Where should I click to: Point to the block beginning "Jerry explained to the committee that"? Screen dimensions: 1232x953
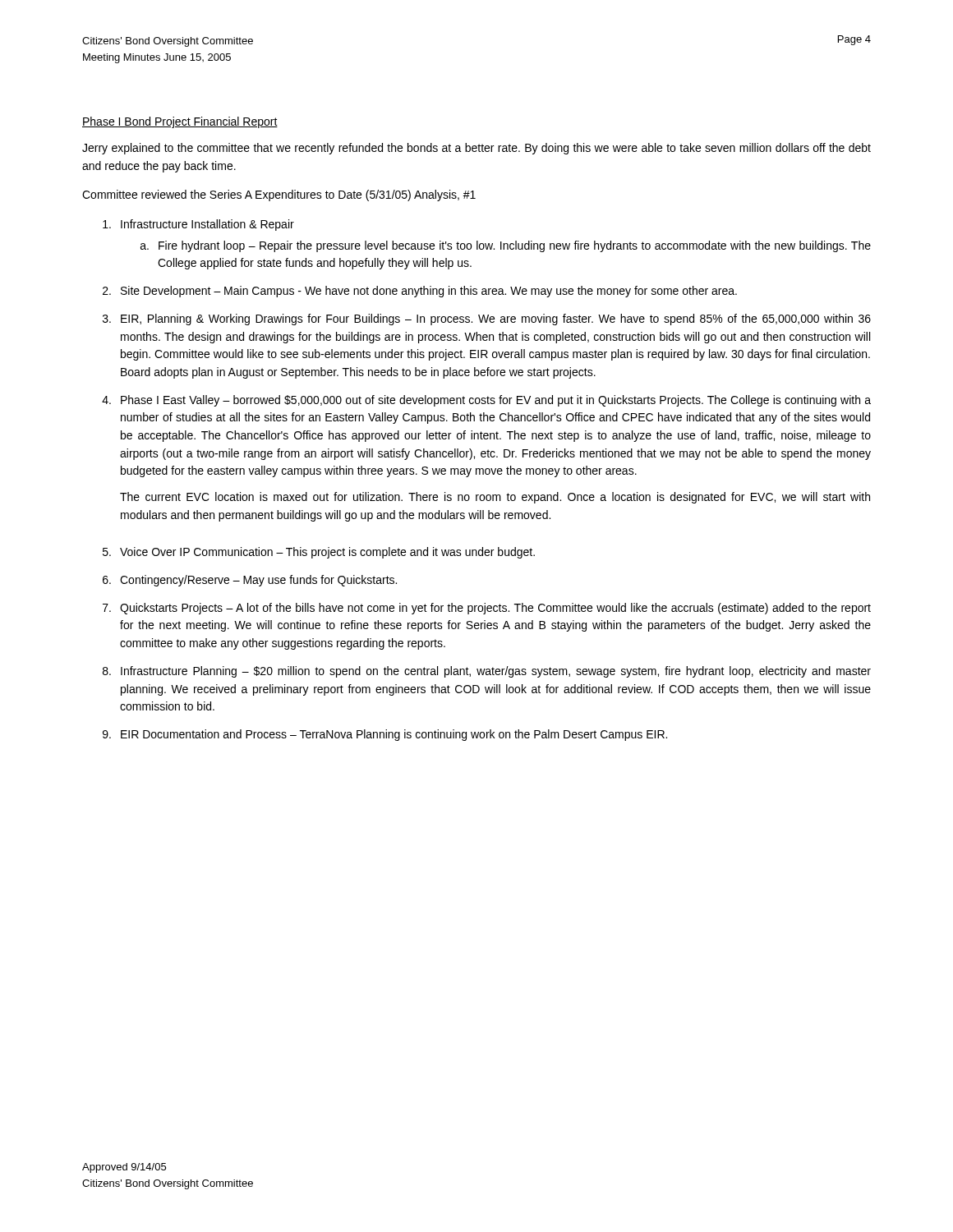click(476, 157)
